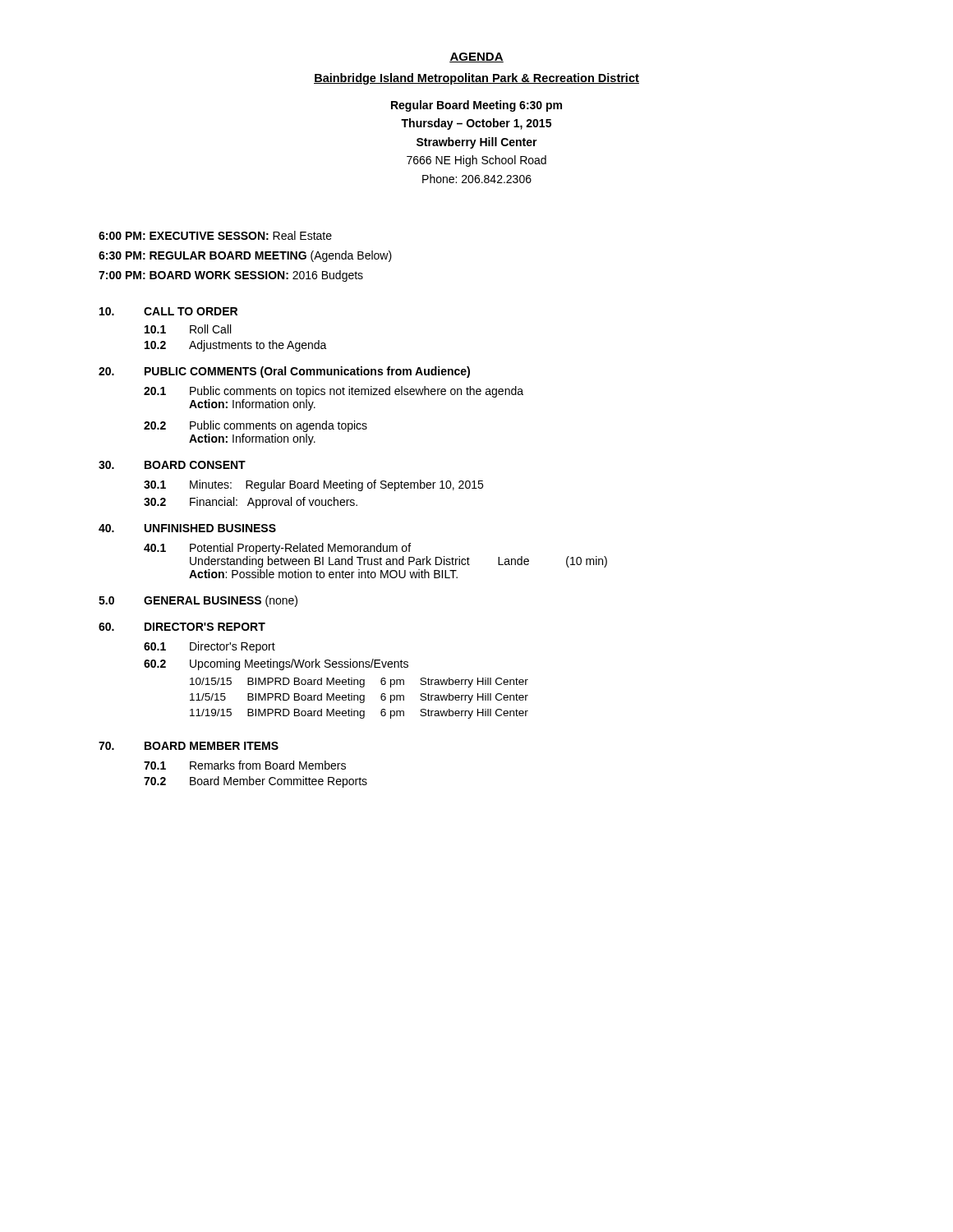Point to the block beginning "20.1 Public comments on topics not itemized"
This screenshot has height=1232, width=953.
(x=334, y=398)
